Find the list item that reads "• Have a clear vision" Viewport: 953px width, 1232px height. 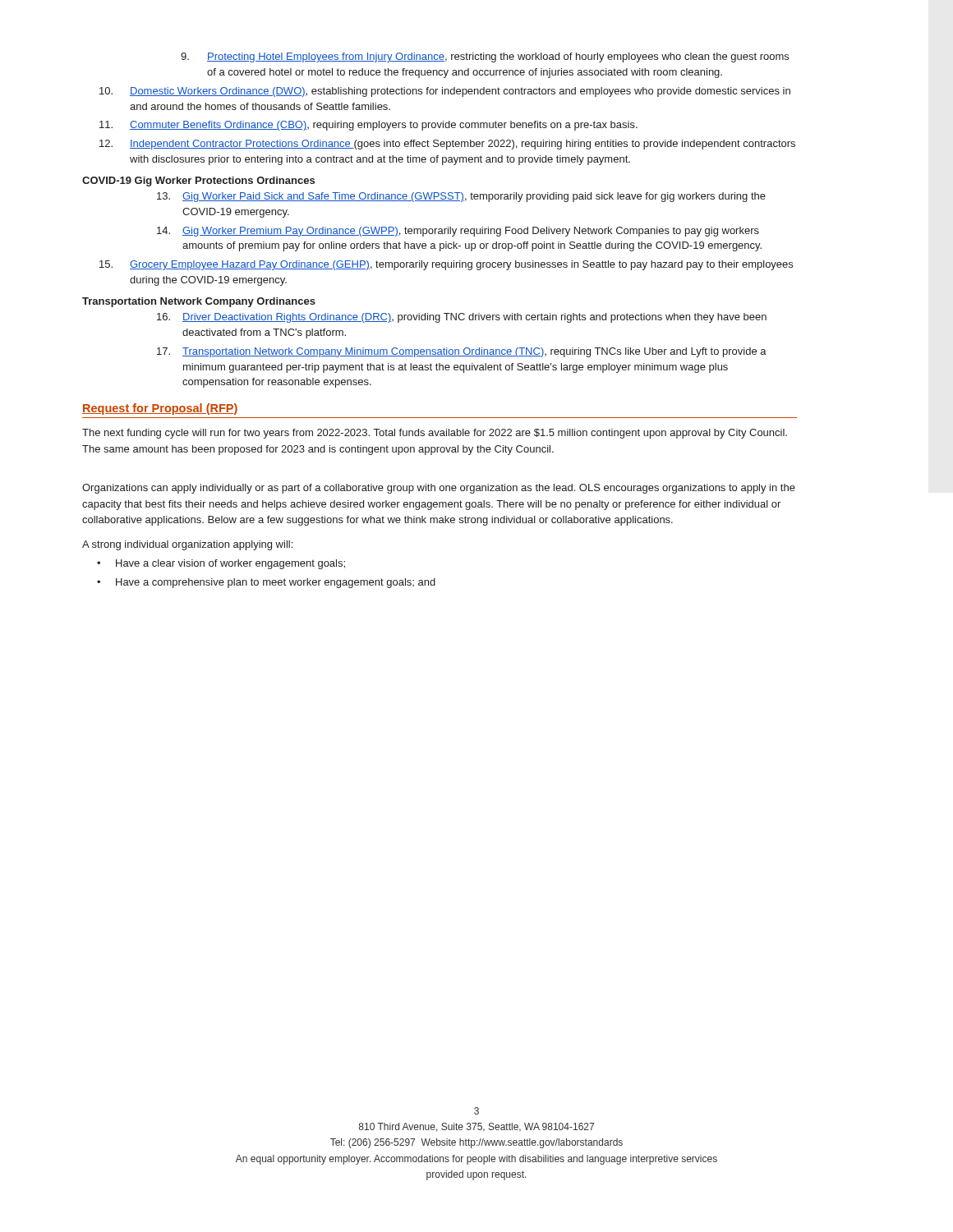[x=221, y=563]
